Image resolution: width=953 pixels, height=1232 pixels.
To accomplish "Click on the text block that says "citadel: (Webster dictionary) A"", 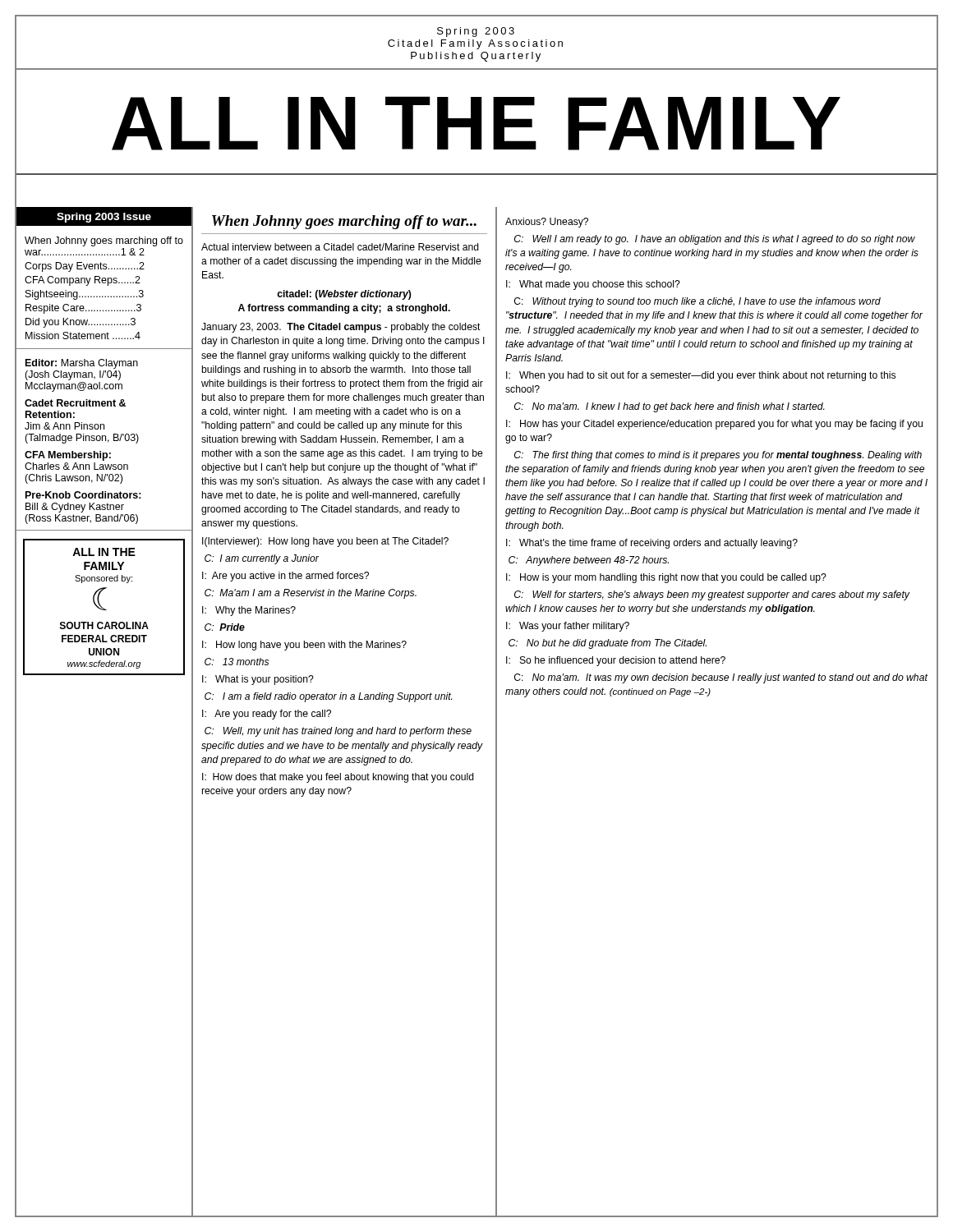I will (344, 302).
